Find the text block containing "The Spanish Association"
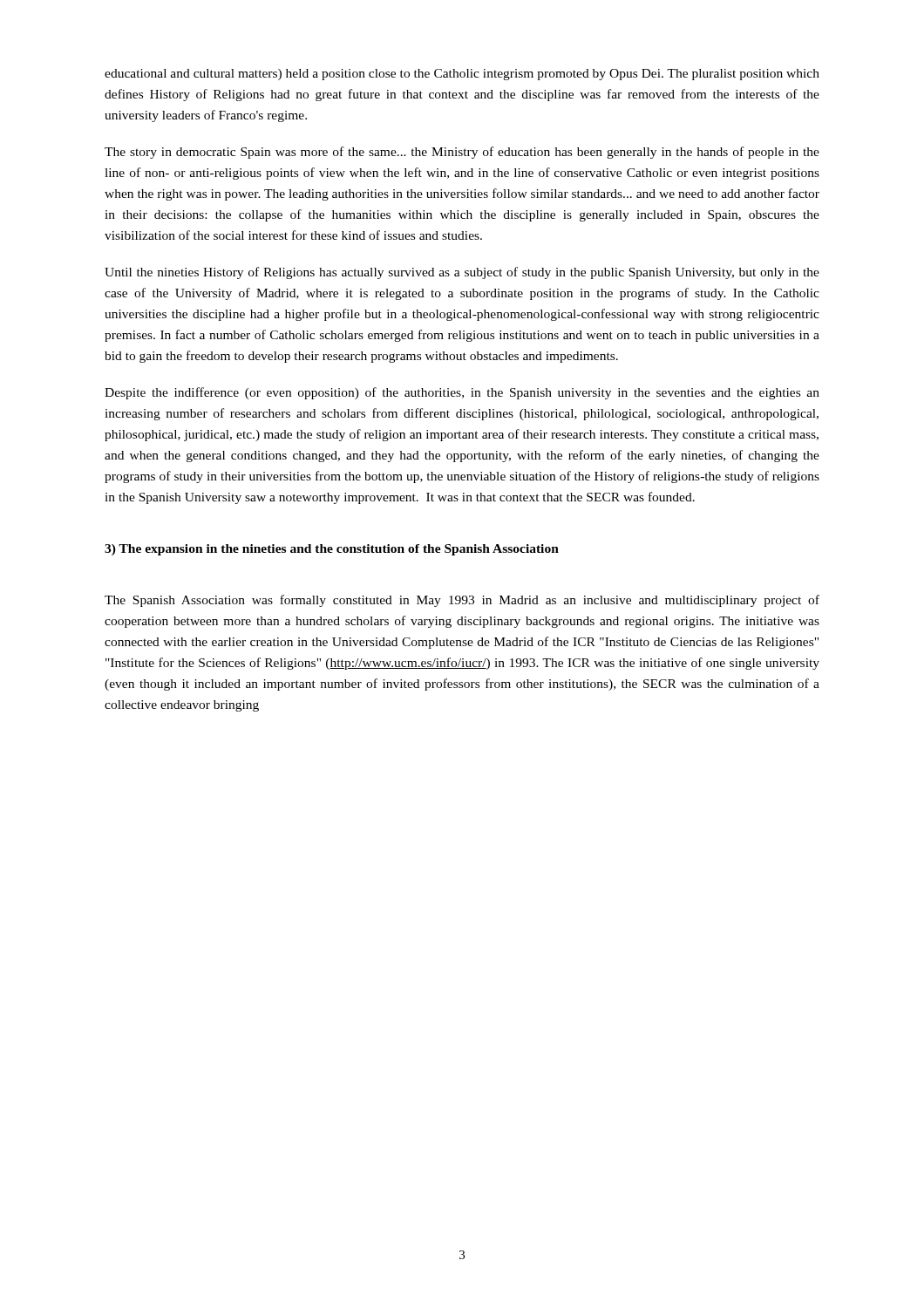This screenshot has width=924, height=1308. coord(462,652)
